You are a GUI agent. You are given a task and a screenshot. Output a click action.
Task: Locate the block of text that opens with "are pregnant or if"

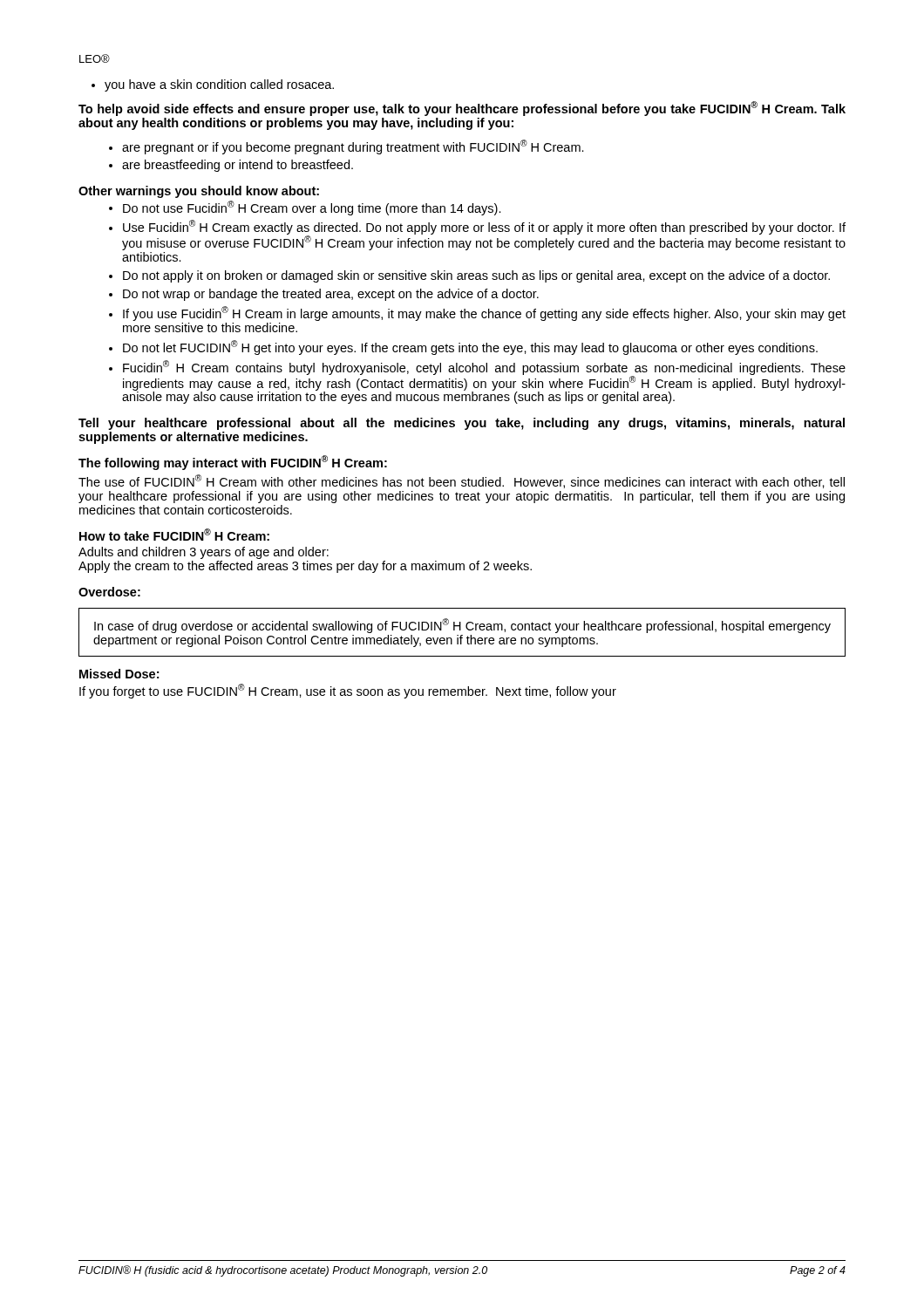tap(462, 155)
